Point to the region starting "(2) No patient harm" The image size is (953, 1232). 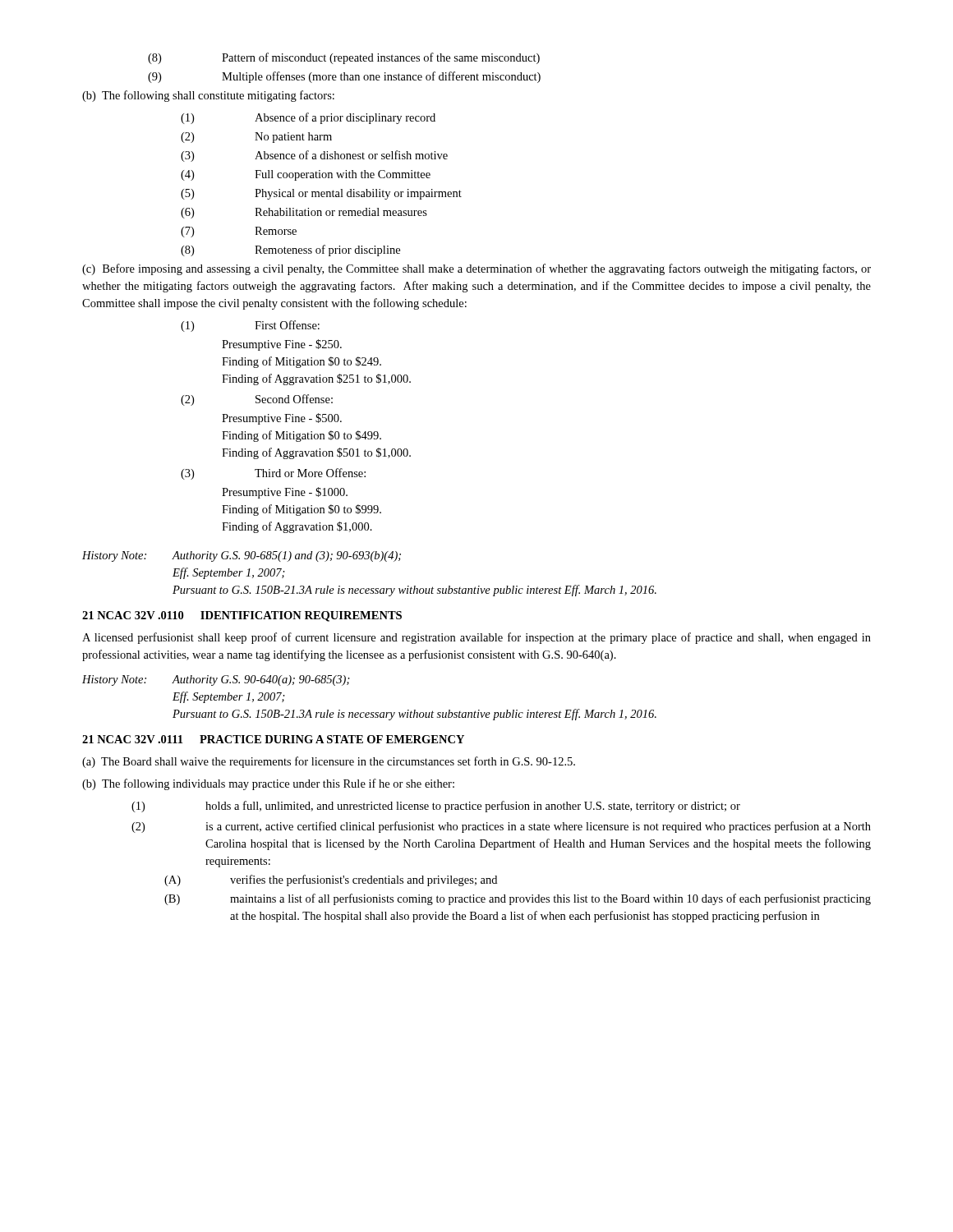click(x=256, y=138)
